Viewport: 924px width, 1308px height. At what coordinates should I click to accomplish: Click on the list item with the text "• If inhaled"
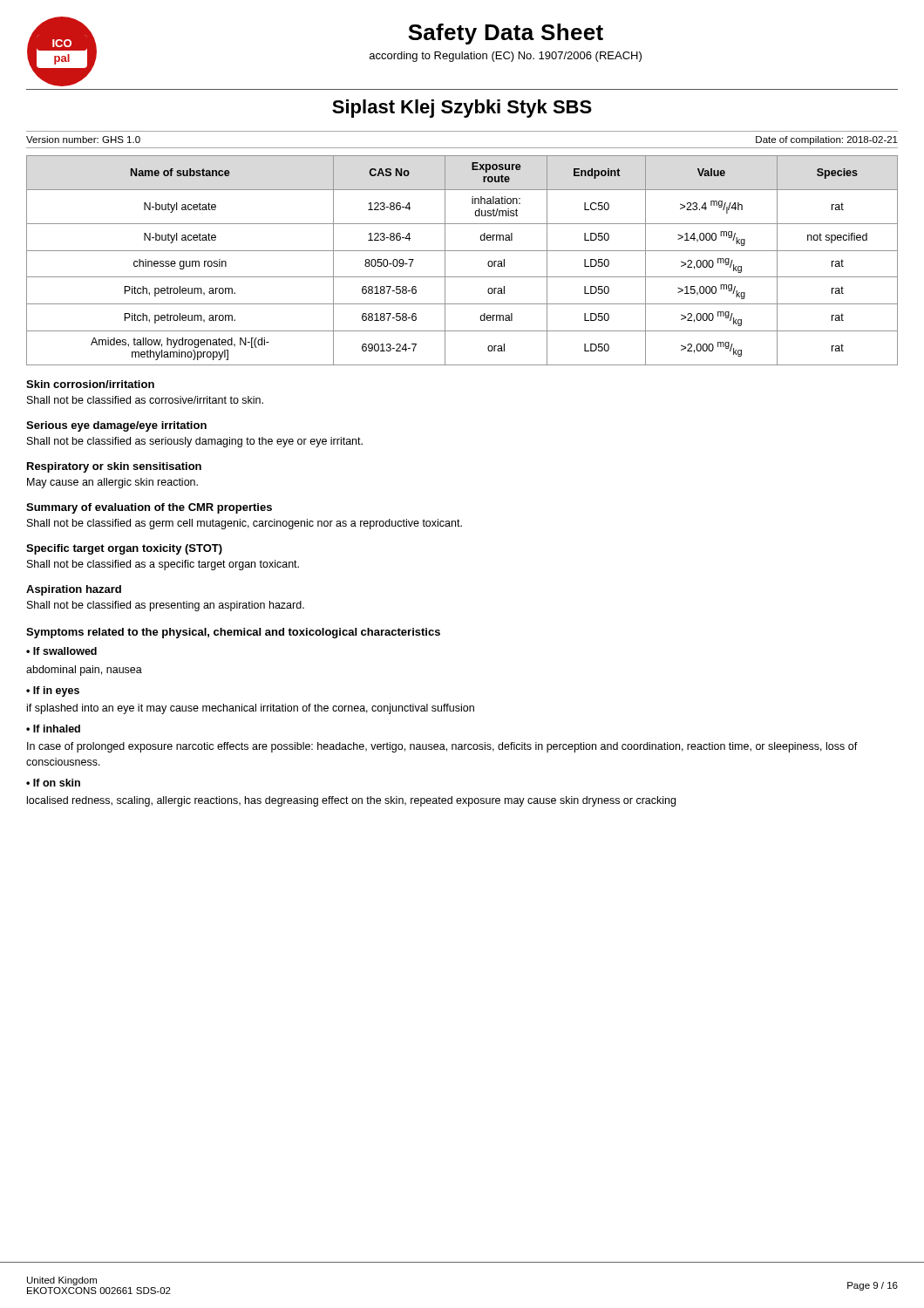pyautogui.click(x=53, y=729)
